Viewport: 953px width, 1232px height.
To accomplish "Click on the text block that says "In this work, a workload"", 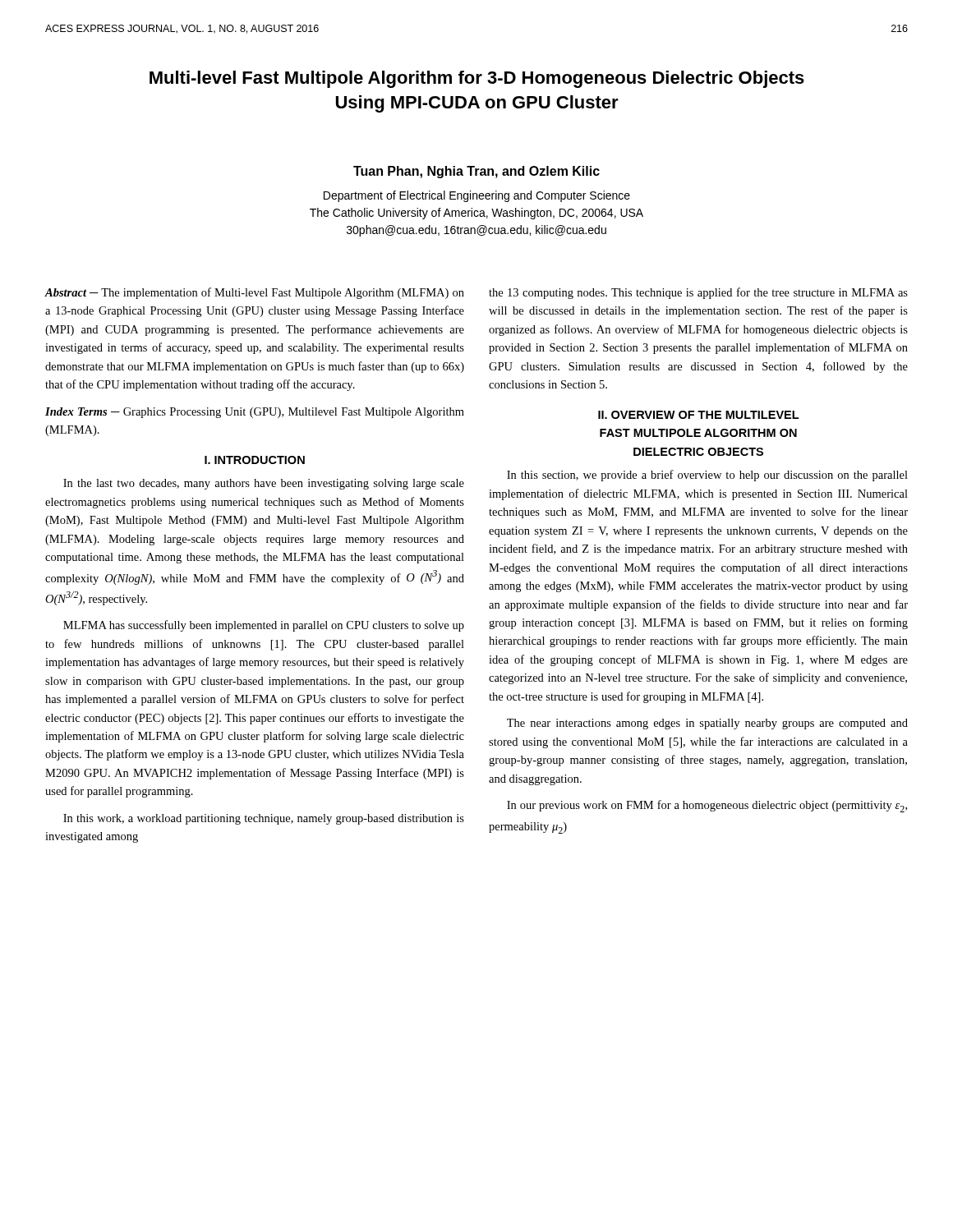I will click(255, 827).
